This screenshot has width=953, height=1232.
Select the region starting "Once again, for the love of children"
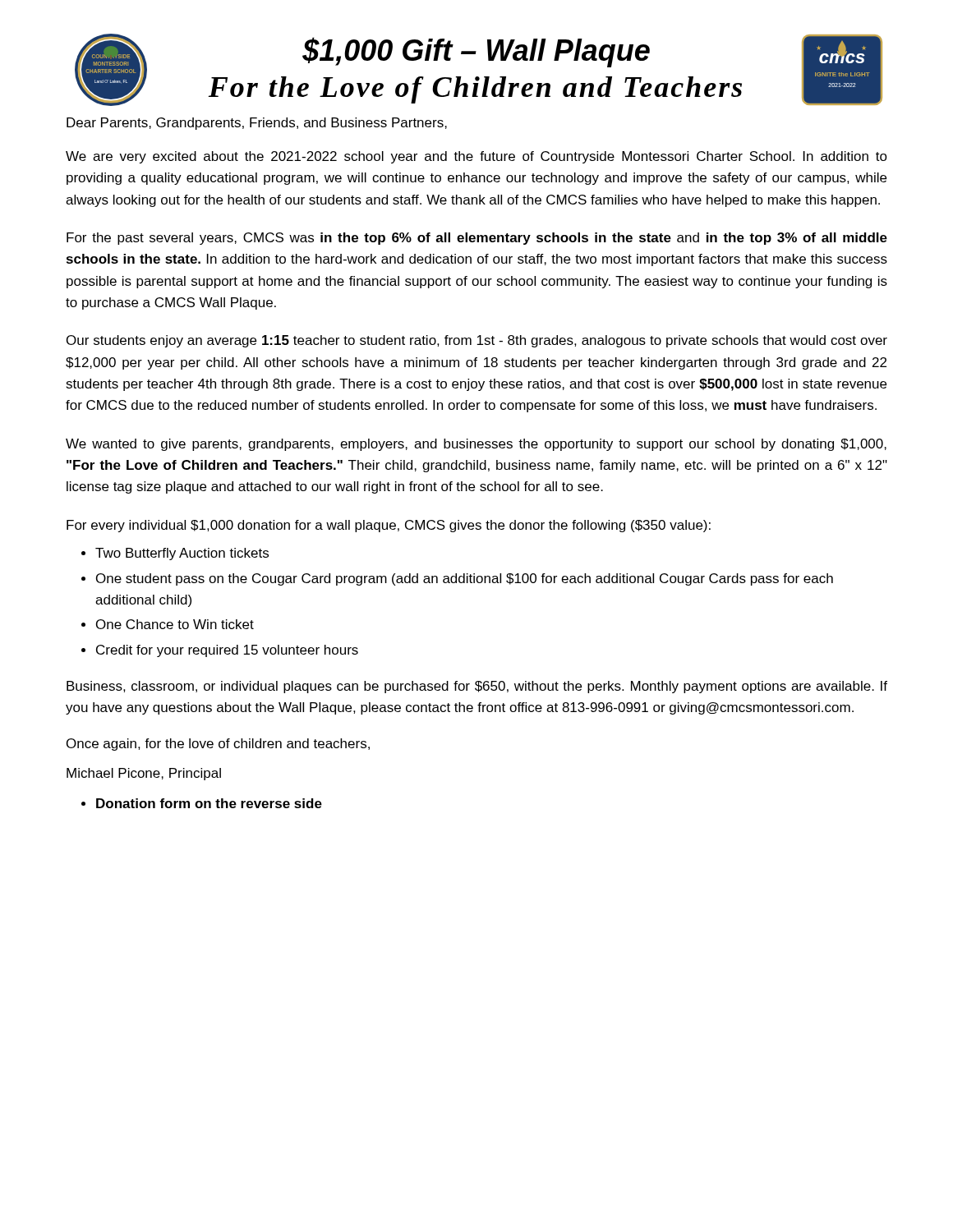tap(218, 743)
